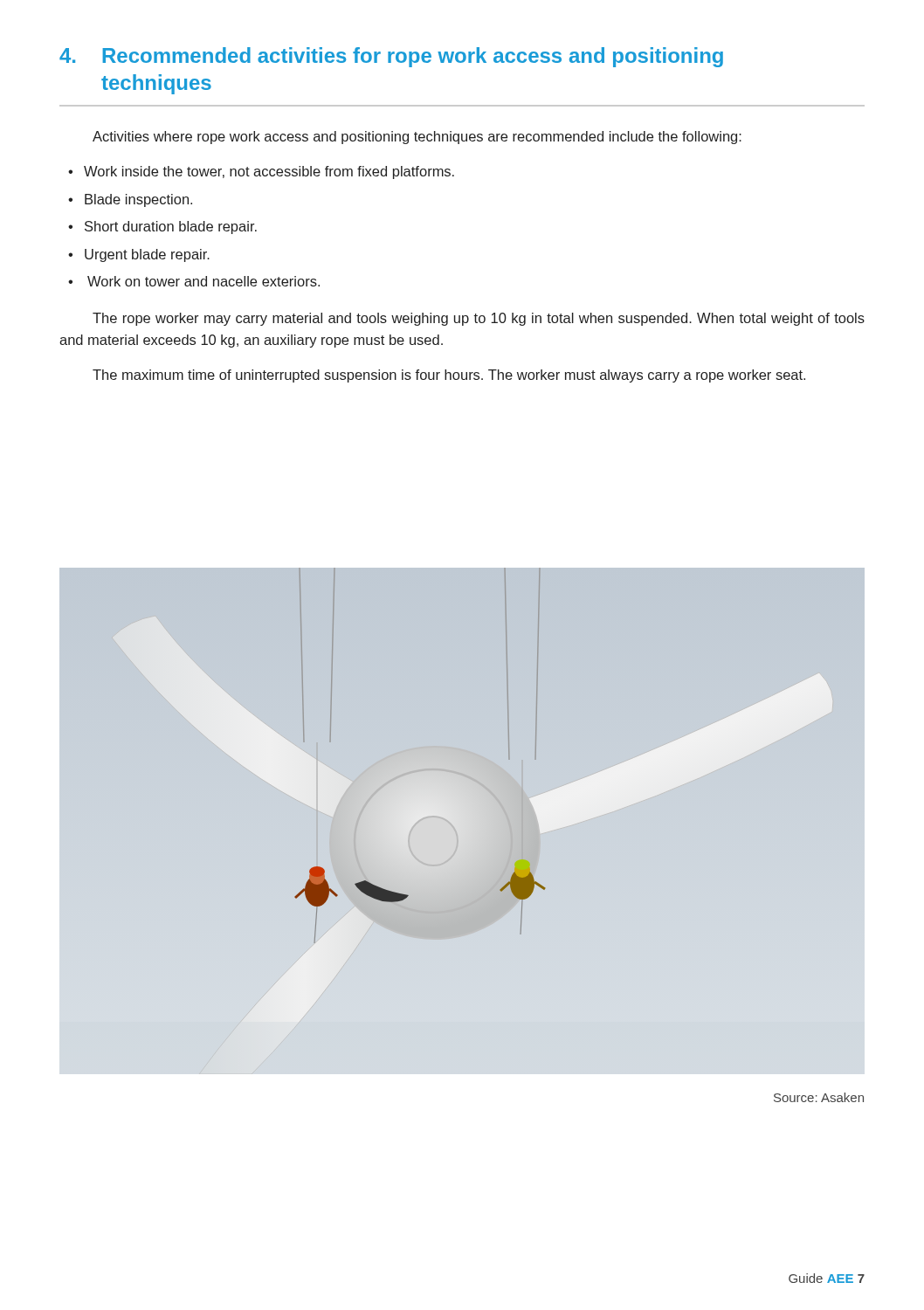Screen dimensions: 1310x924
Task: Select the text block that says "Activities where rope work access and"
Action: click(417, 137)
